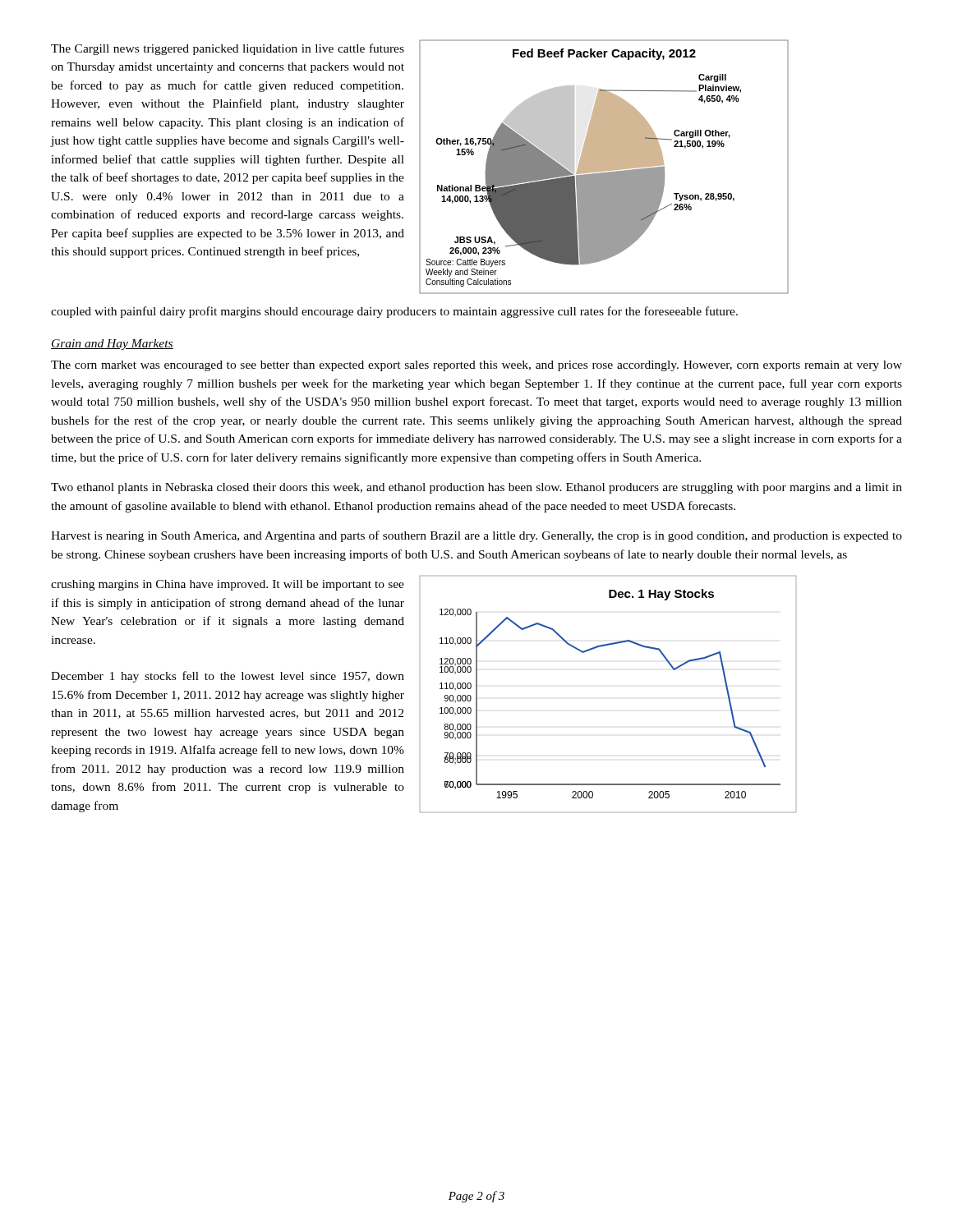Point to the text block starting "The corn market was encouraged to"
Viewport: 953px width, 1232px height.
pyautogui.click(x=476, y=411)
